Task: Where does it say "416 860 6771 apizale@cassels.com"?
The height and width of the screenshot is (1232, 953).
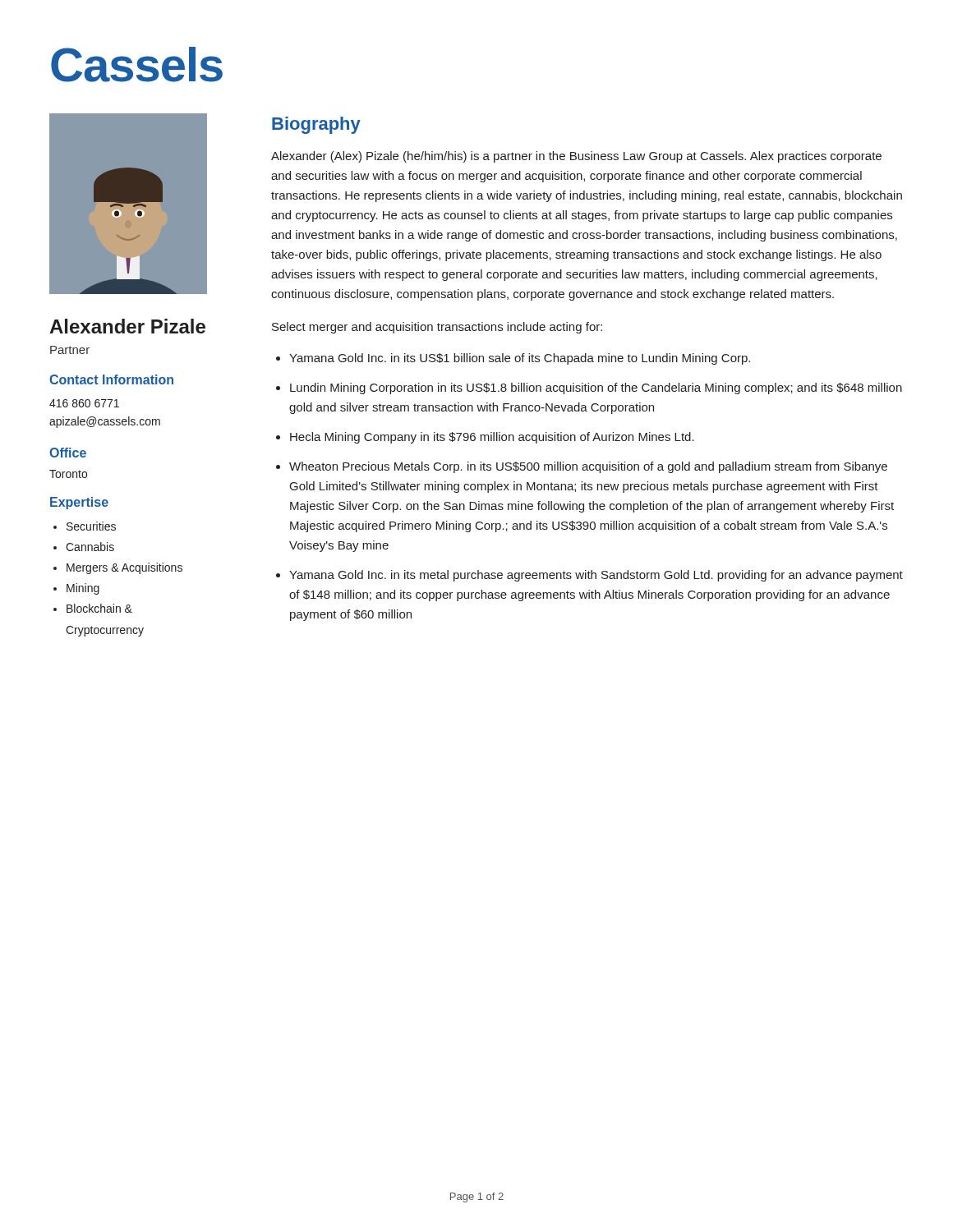Action: 105,412
